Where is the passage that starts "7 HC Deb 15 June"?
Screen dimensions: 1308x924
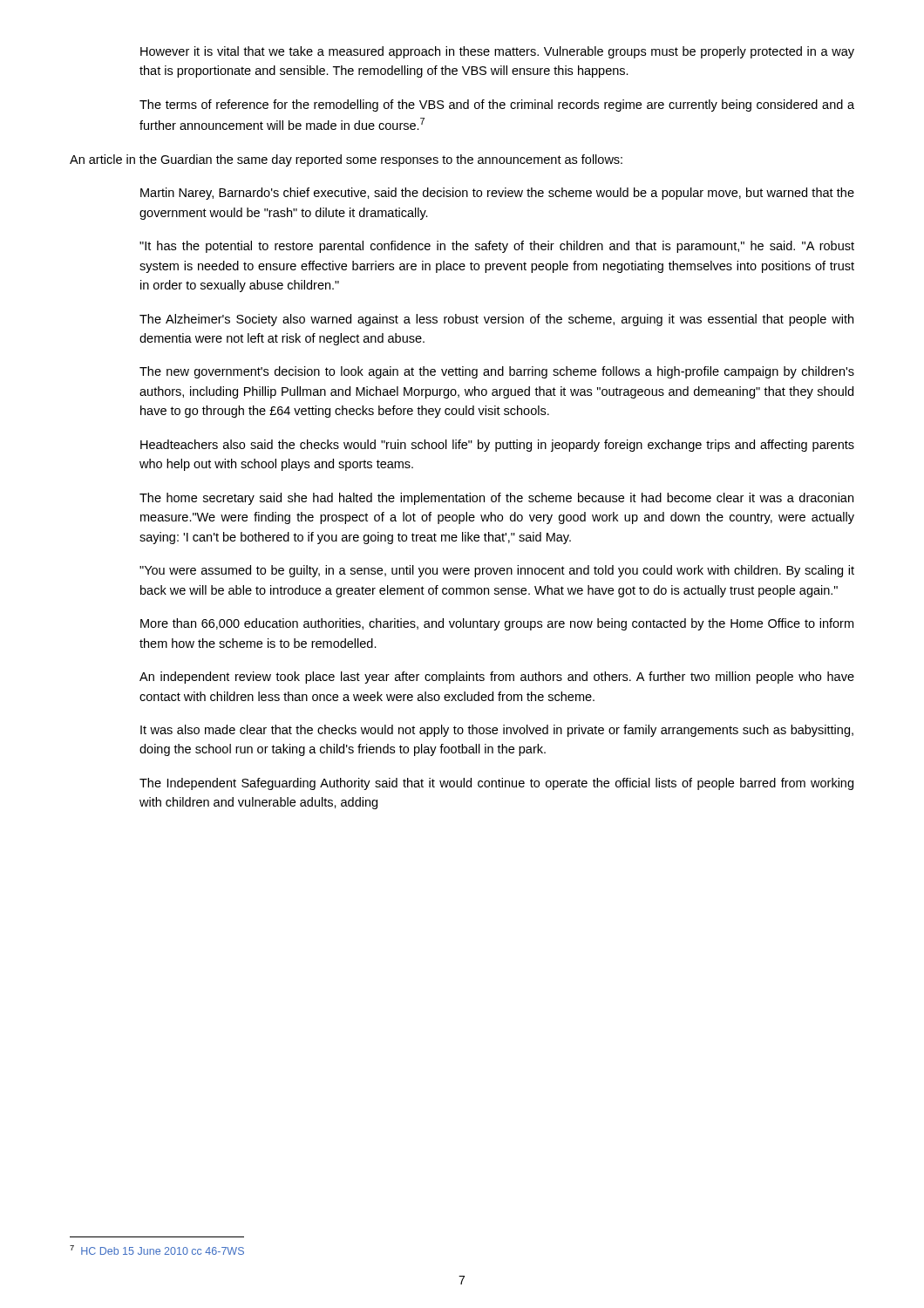click(157, 1251)
